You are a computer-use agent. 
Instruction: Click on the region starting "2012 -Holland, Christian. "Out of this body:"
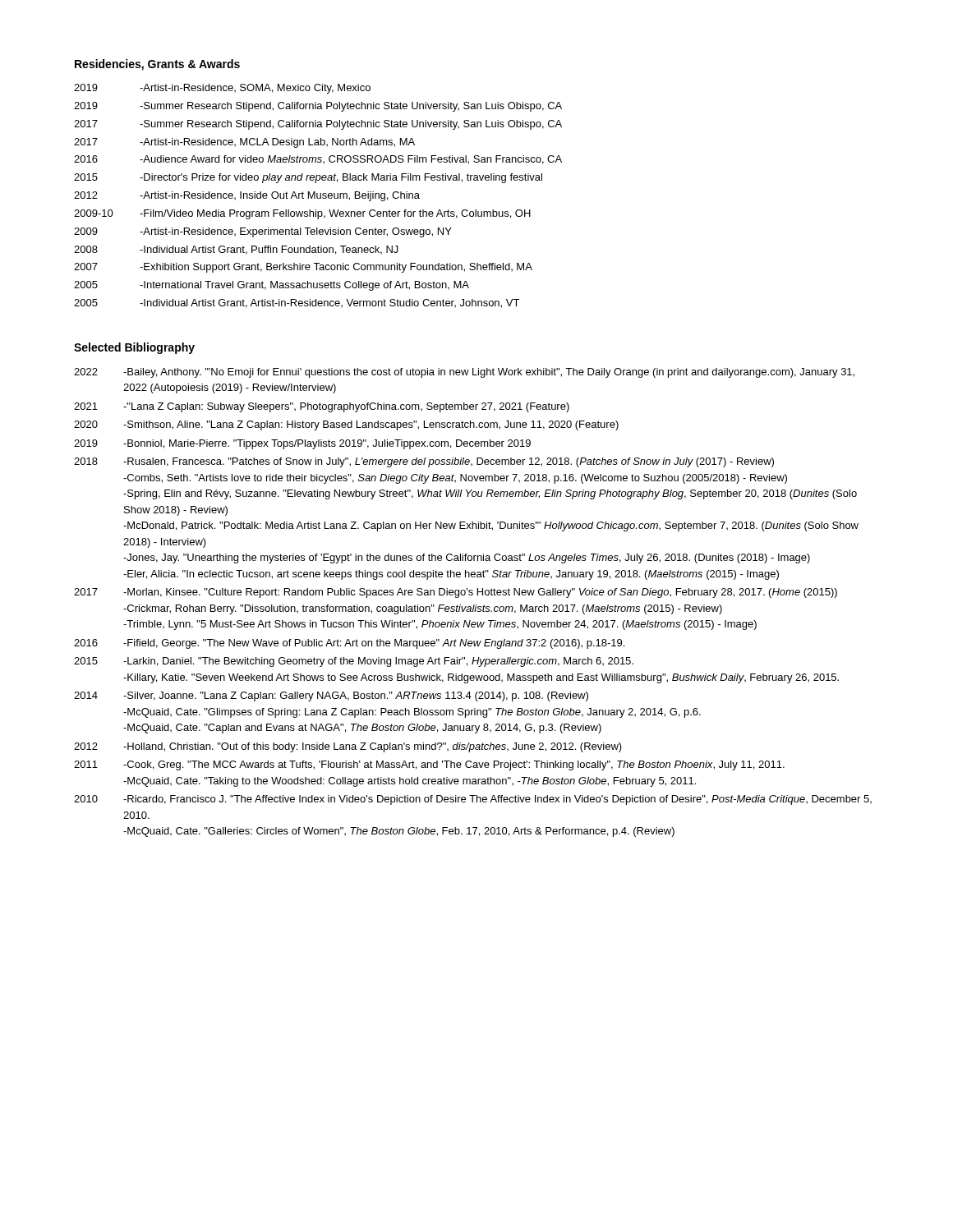[476, 746]
